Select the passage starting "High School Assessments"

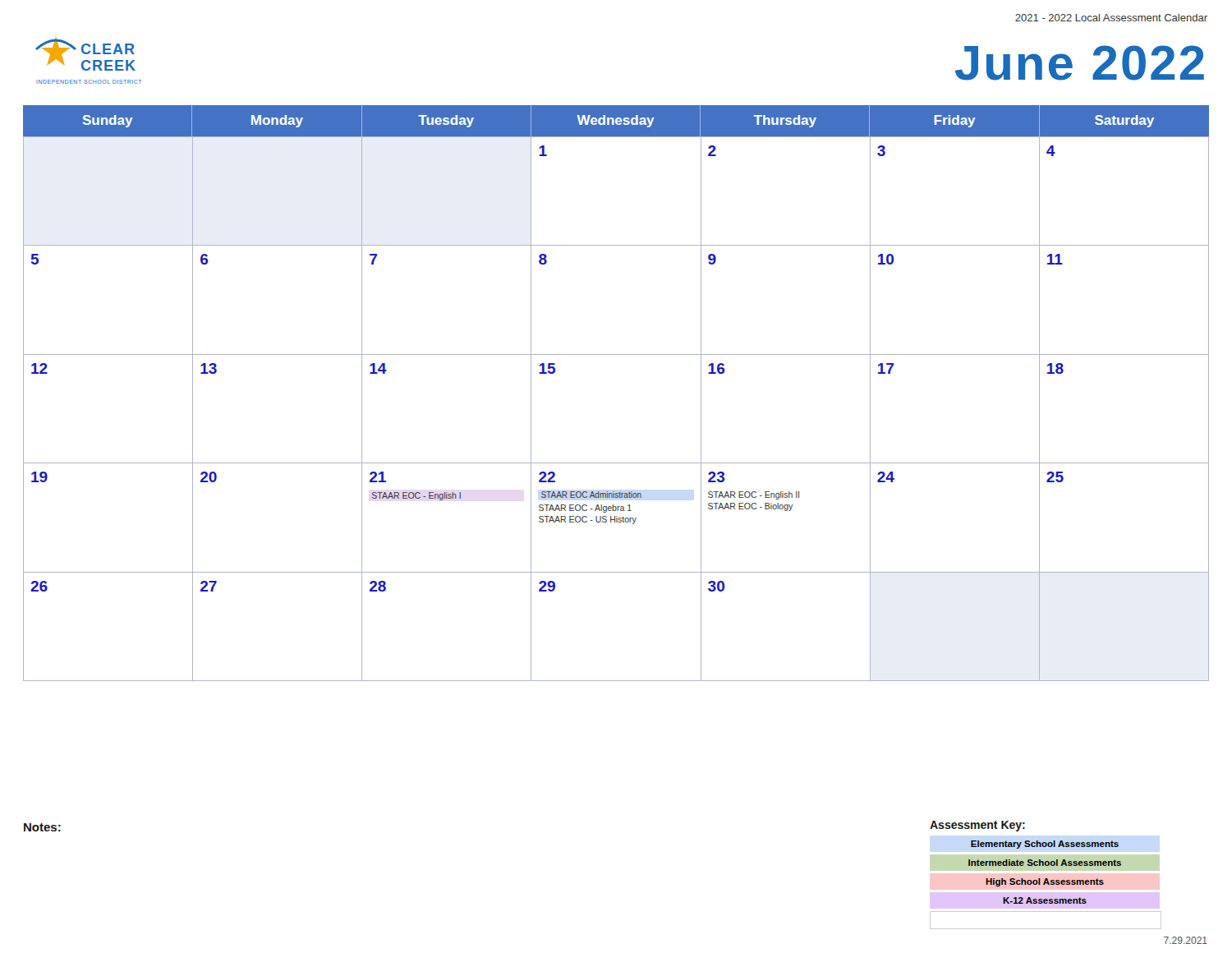click(x=1045, y=882)
